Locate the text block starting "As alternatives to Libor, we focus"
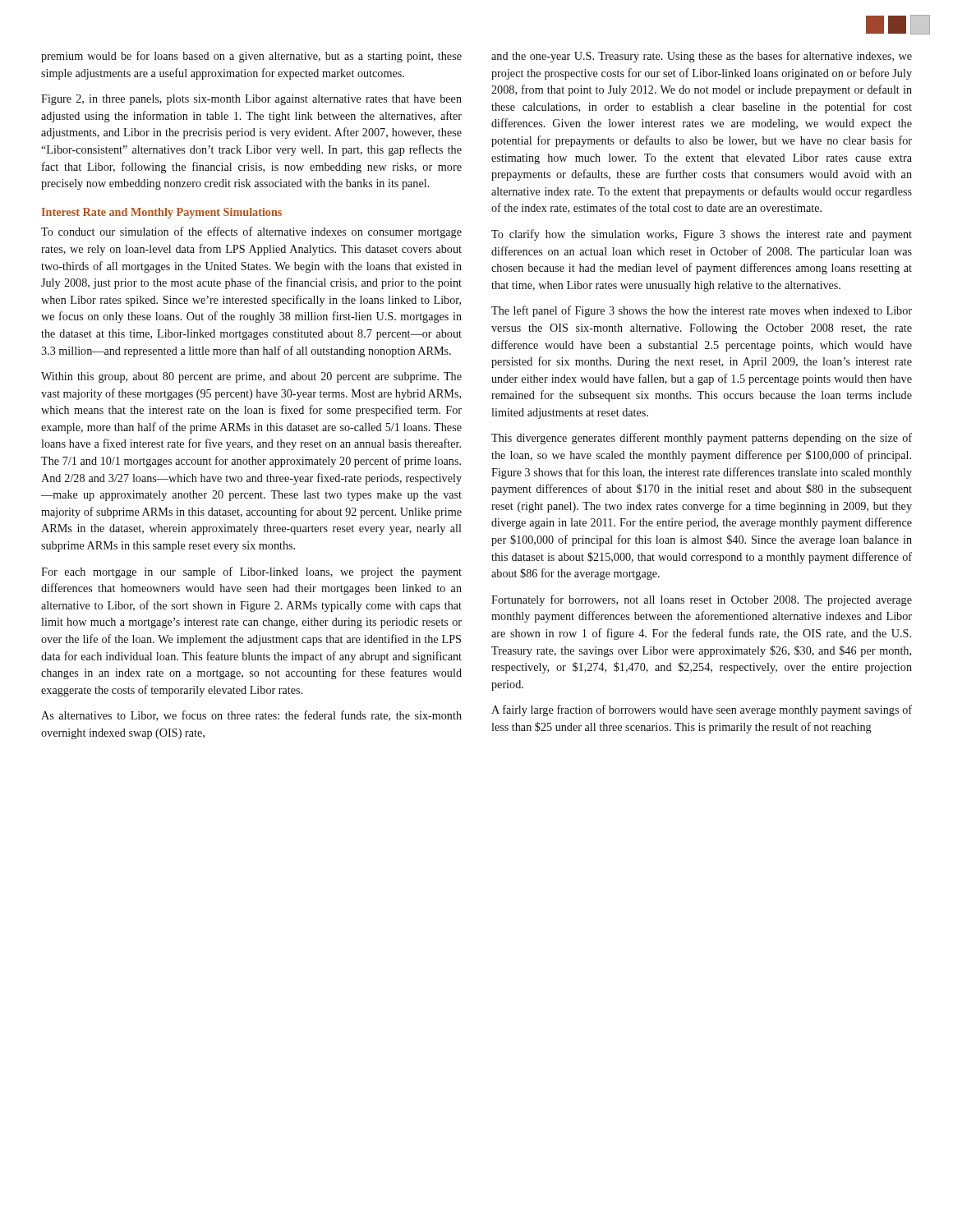 pyautogui.click(x=251, y=724)
